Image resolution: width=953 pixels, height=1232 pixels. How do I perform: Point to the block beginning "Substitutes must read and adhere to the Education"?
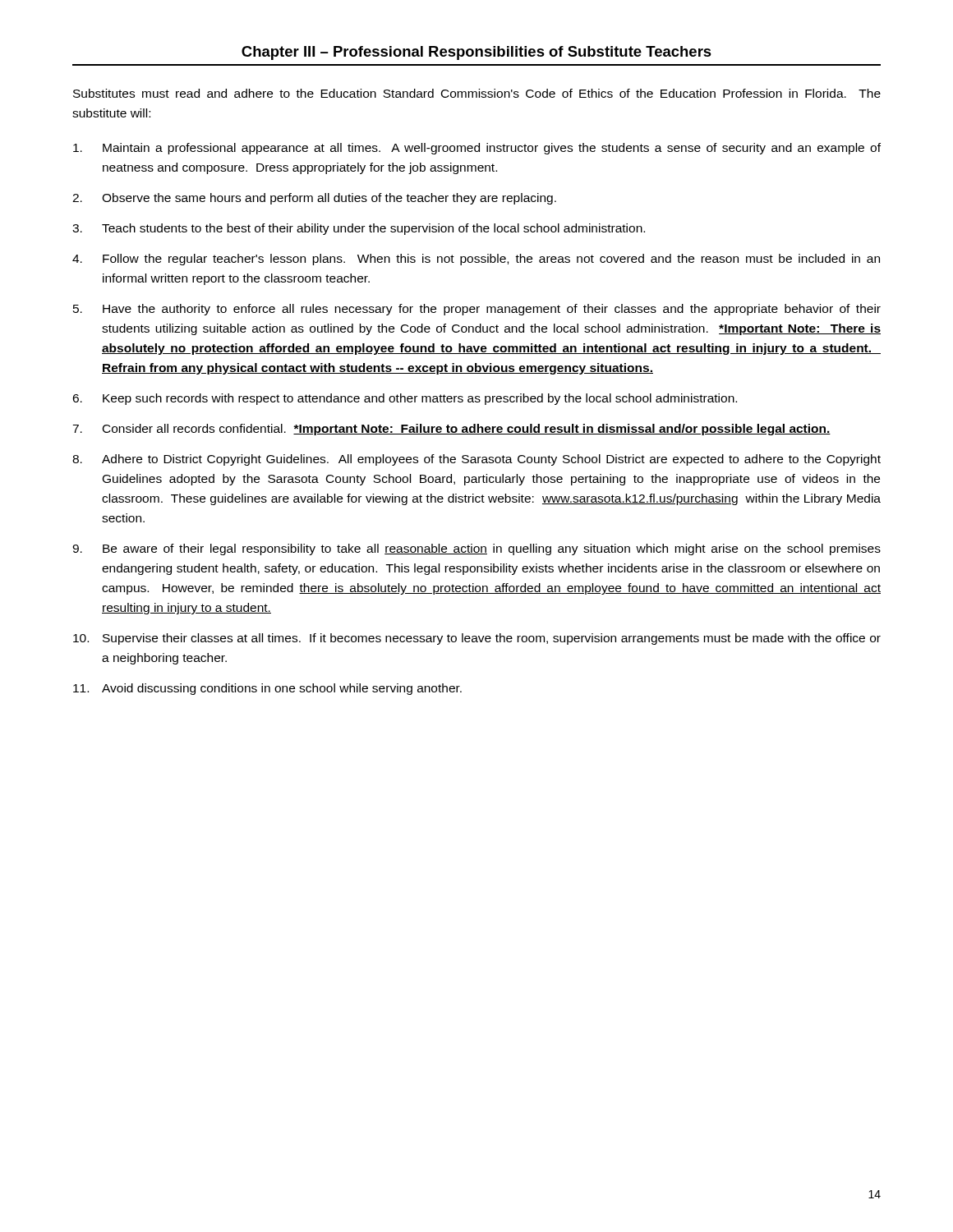coord(476,103)
